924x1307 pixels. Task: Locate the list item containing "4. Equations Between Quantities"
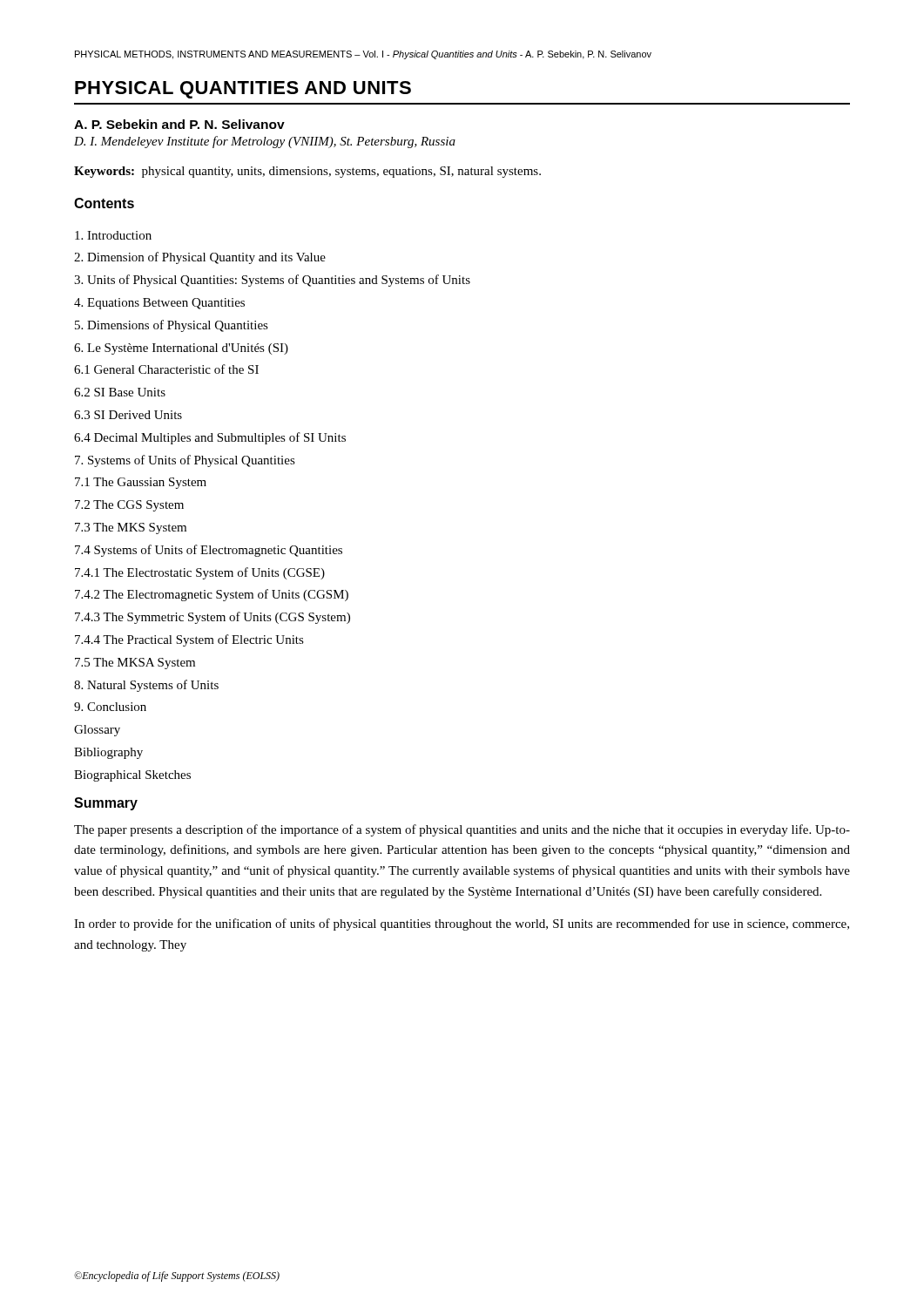pyautogui.click(x=159, y=304)
